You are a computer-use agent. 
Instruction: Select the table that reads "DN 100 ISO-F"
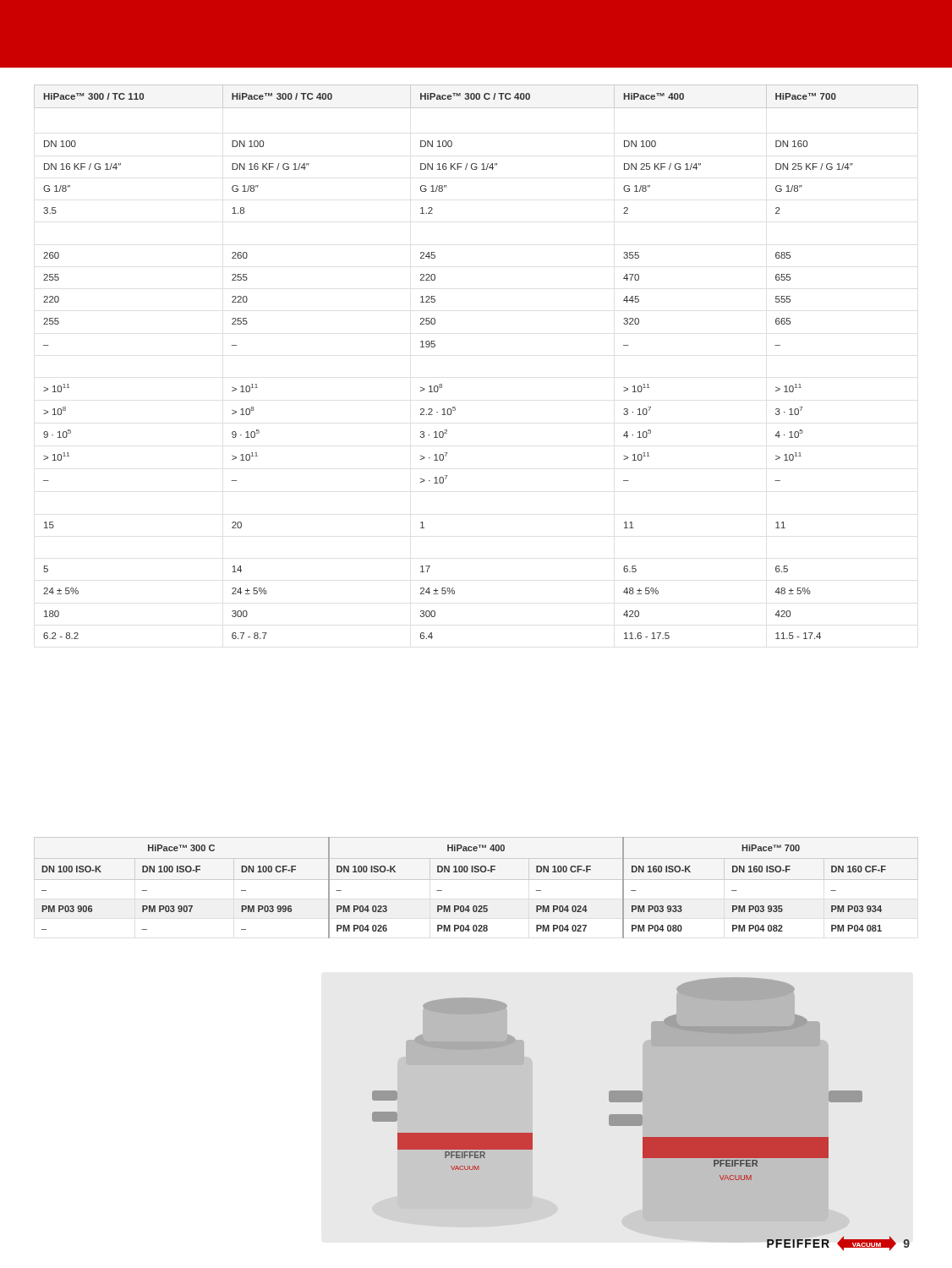[x=476, y=888]
